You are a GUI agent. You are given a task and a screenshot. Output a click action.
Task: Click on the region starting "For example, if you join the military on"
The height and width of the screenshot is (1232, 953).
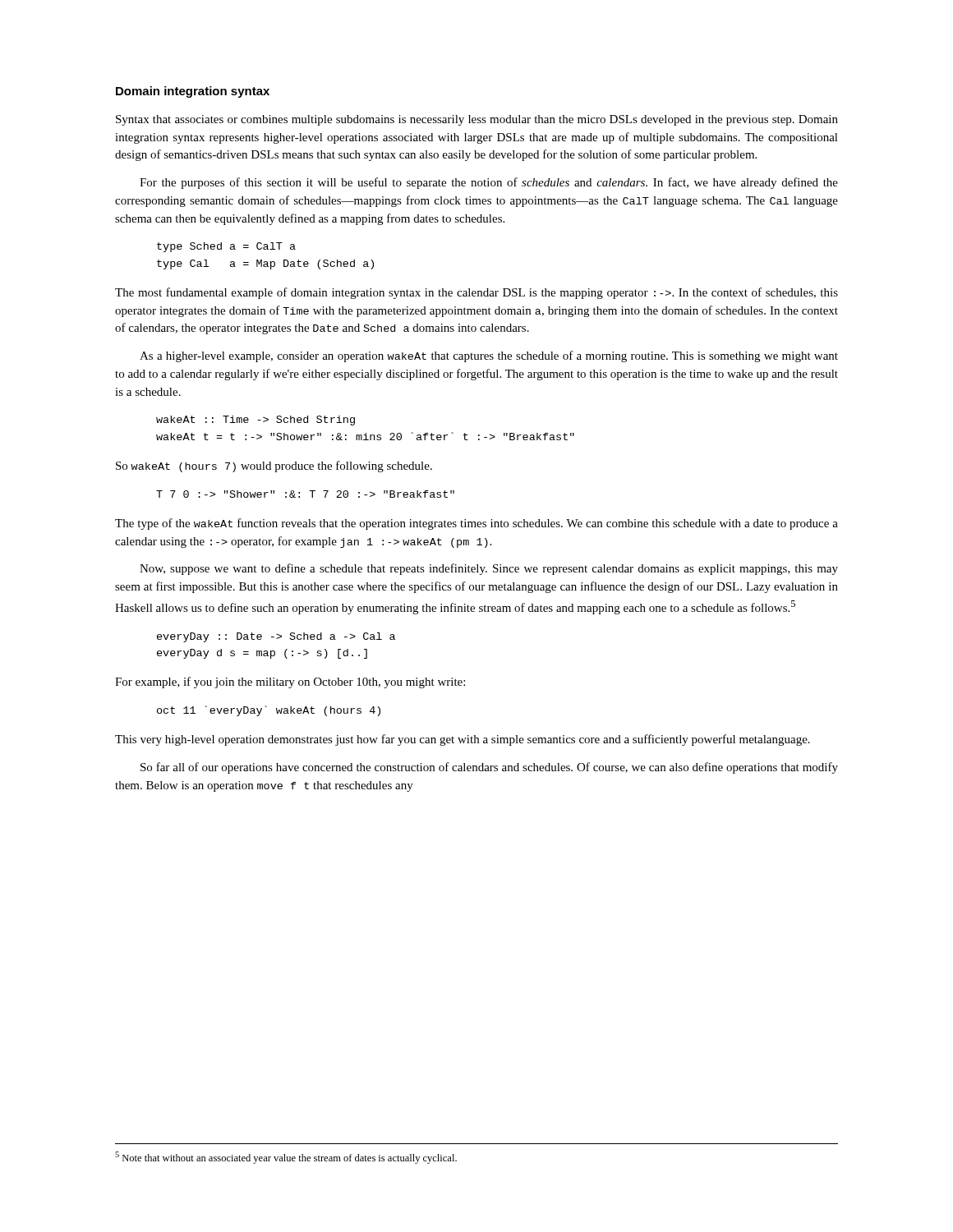tap(291, 682)
